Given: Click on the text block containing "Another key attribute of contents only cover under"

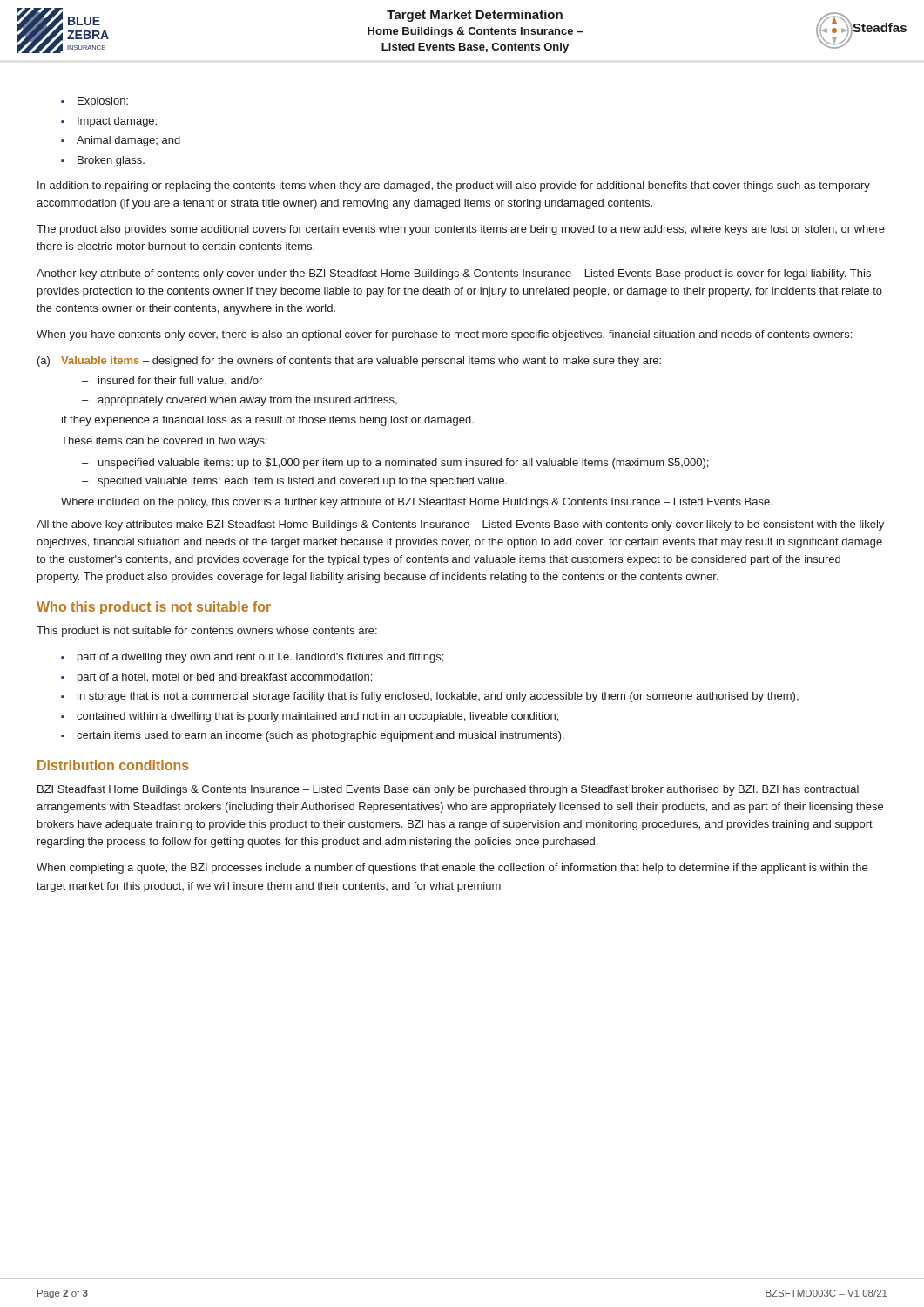Looking at the screenshot, I should point(459,290).
